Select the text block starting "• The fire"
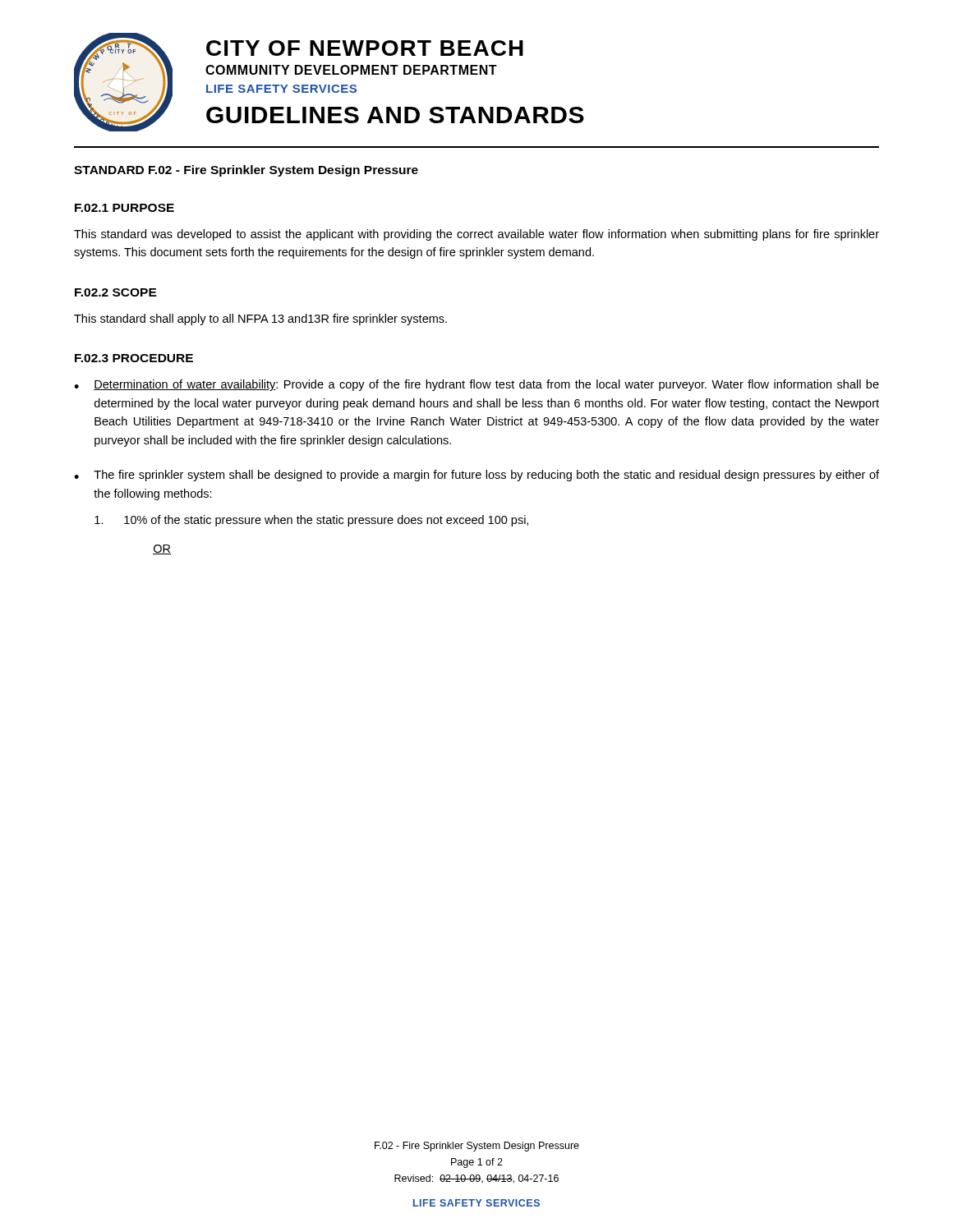Viewport: 953px width, 1232px height. [x=476, y=516]
